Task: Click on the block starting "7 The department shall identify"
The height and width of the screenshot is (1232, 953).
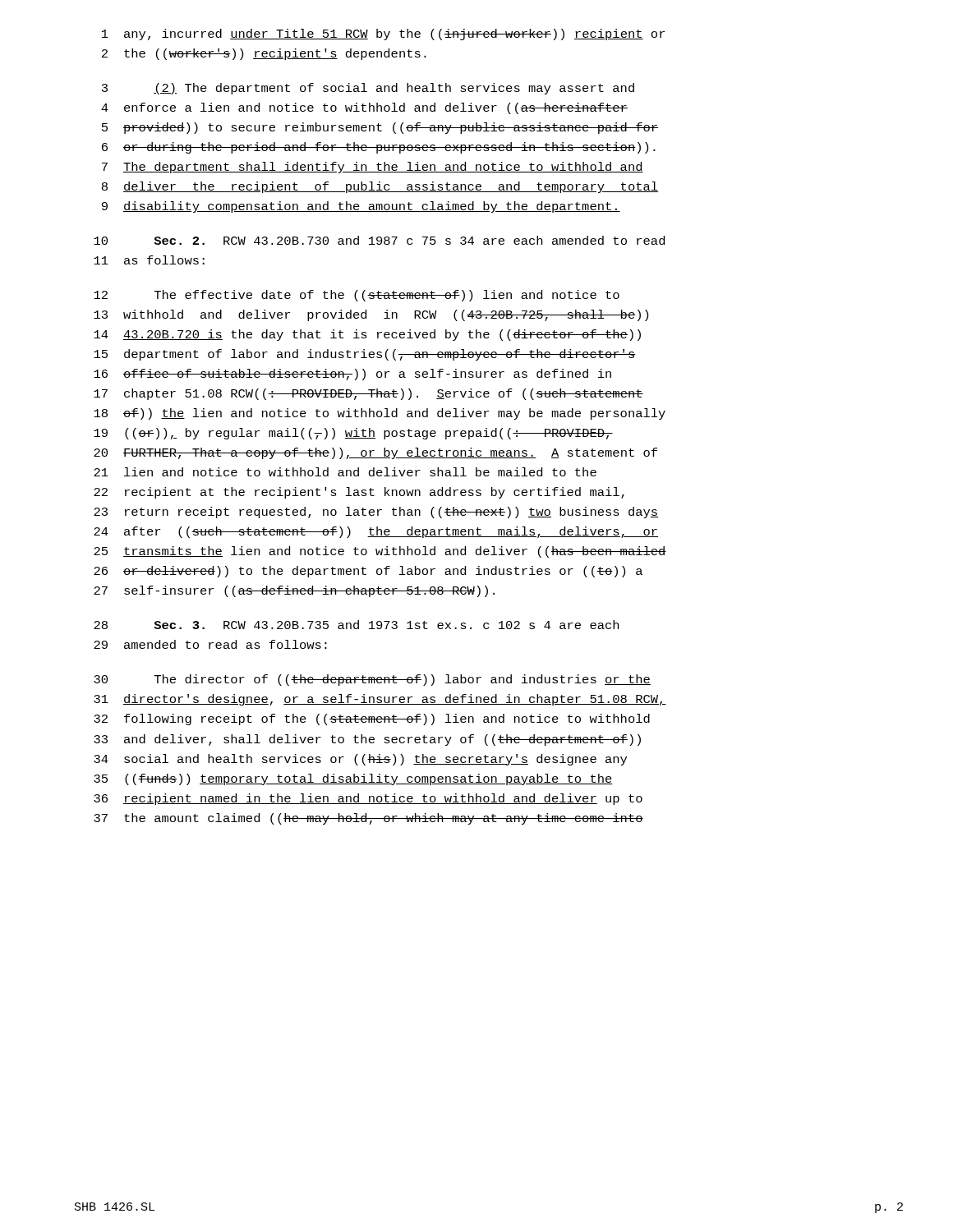Action: click(489, 168)
